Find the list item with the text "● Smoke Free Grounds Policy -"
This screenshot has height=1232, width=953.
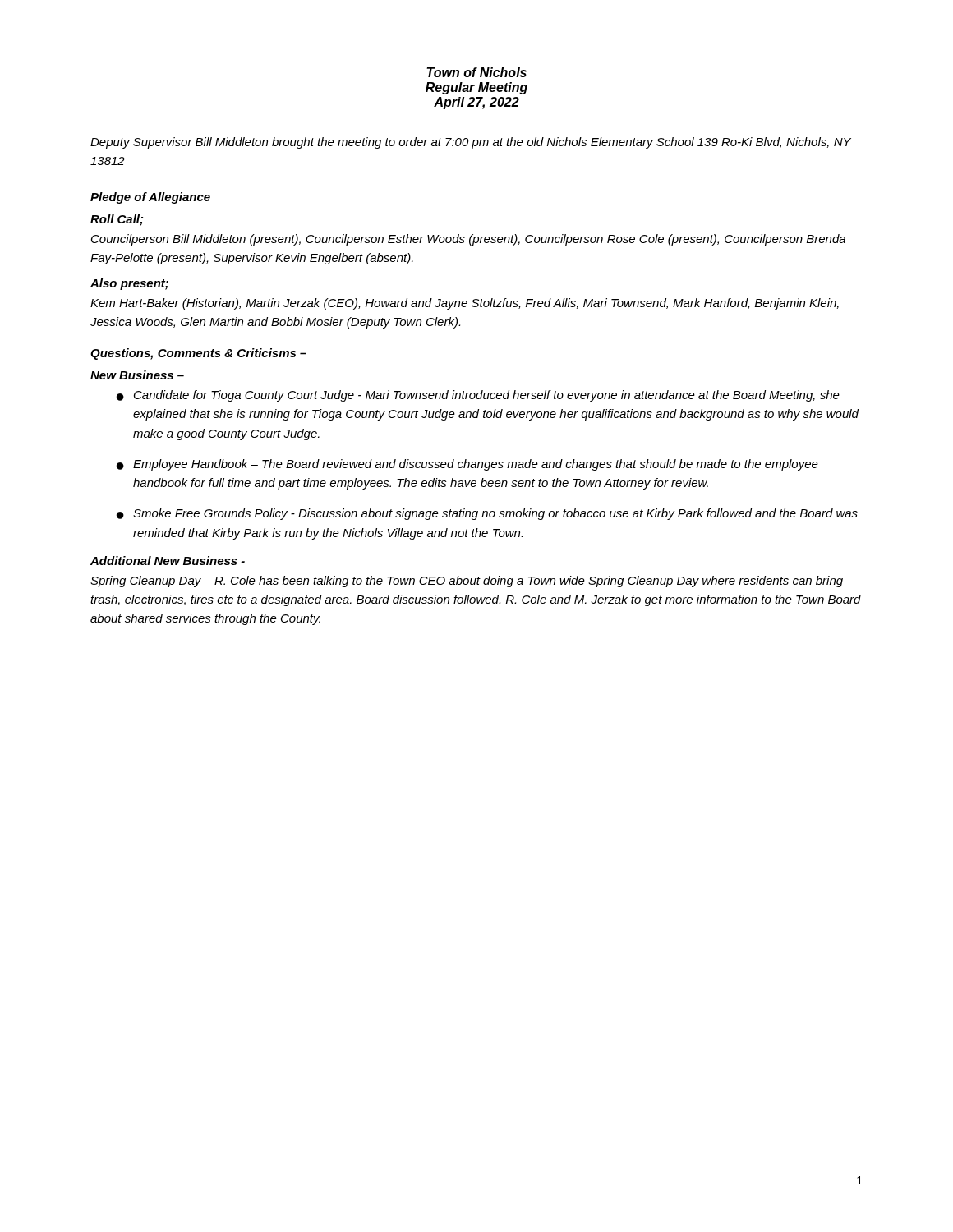(489, 523)
